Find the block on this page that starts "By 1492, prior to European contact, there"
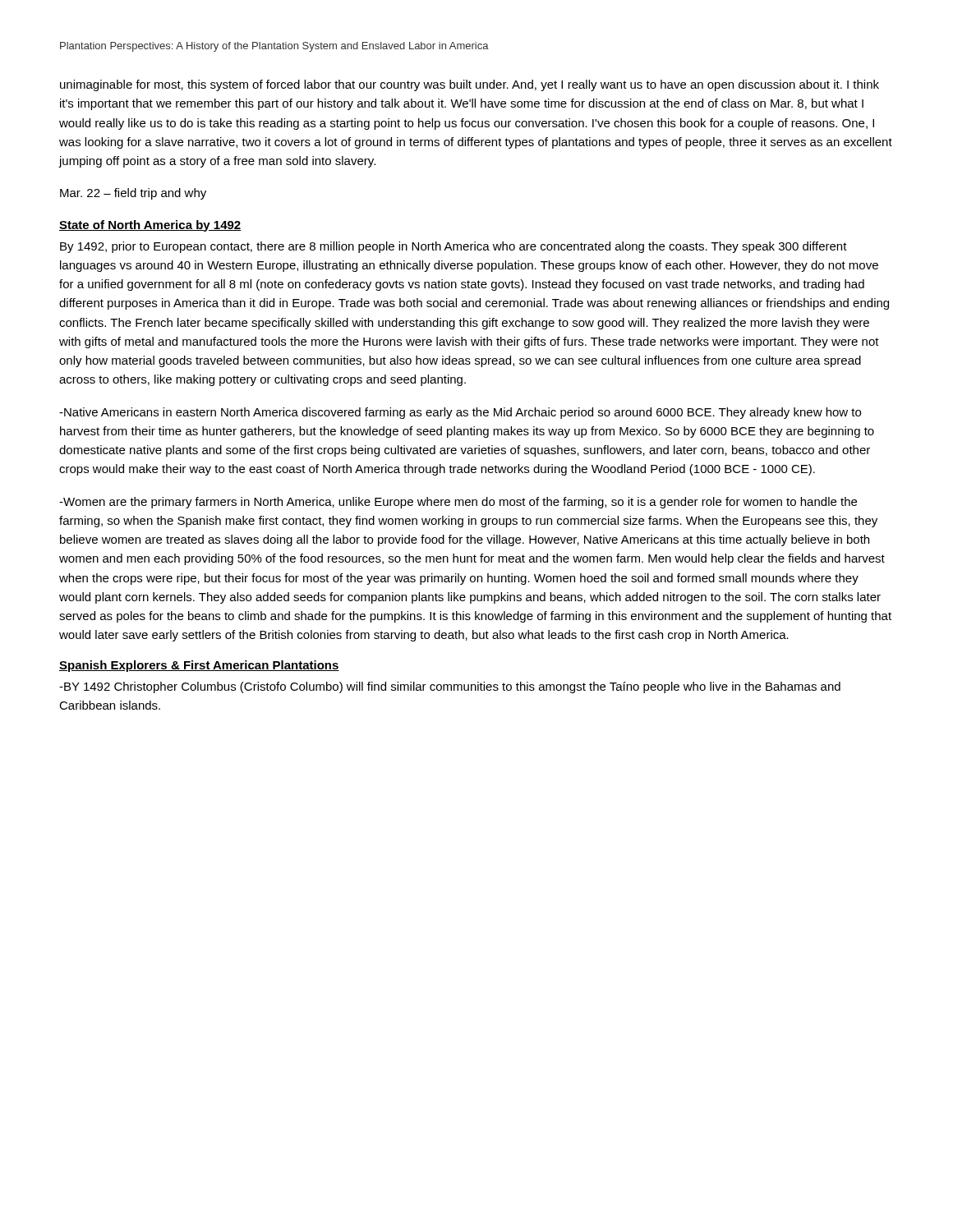This screenshot has height=1232, width=953. tap(475, 312)
